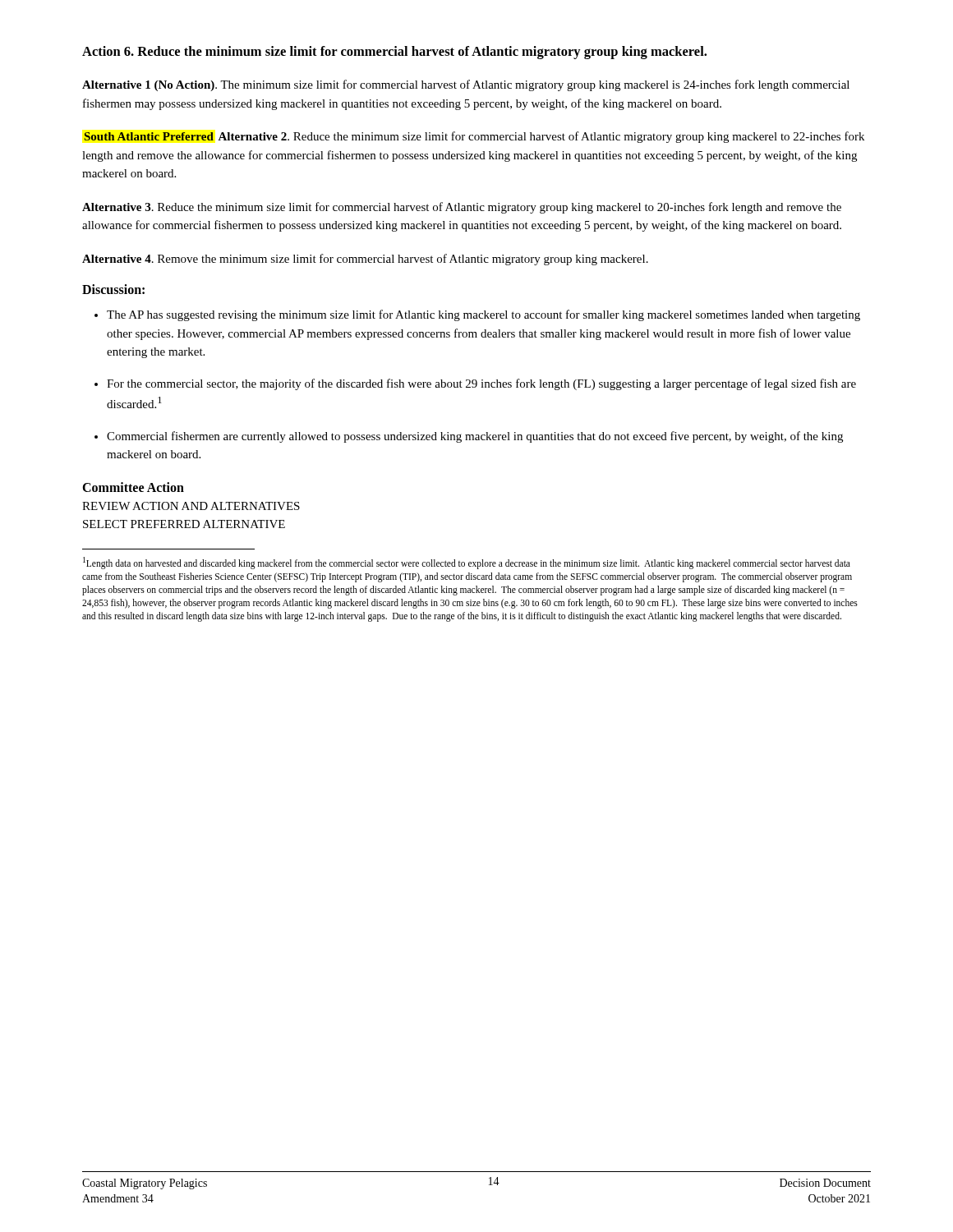The image size is (953, 1232).
Task: Navigate to the text starting "For the commercial sector, the majority"
Action: [x=482, y=394]
